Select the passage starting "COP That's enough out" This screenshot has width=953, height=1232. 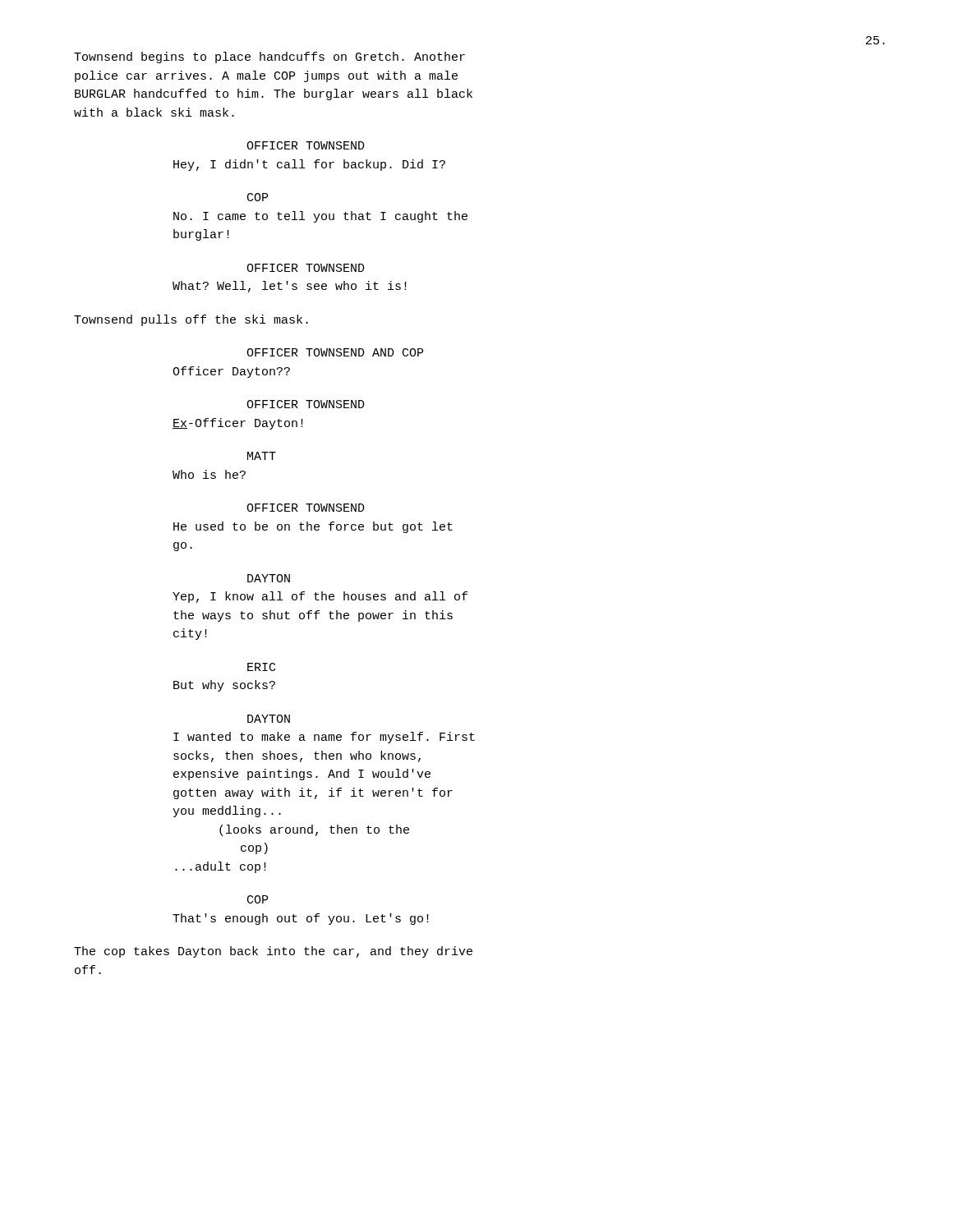(258, 899)
